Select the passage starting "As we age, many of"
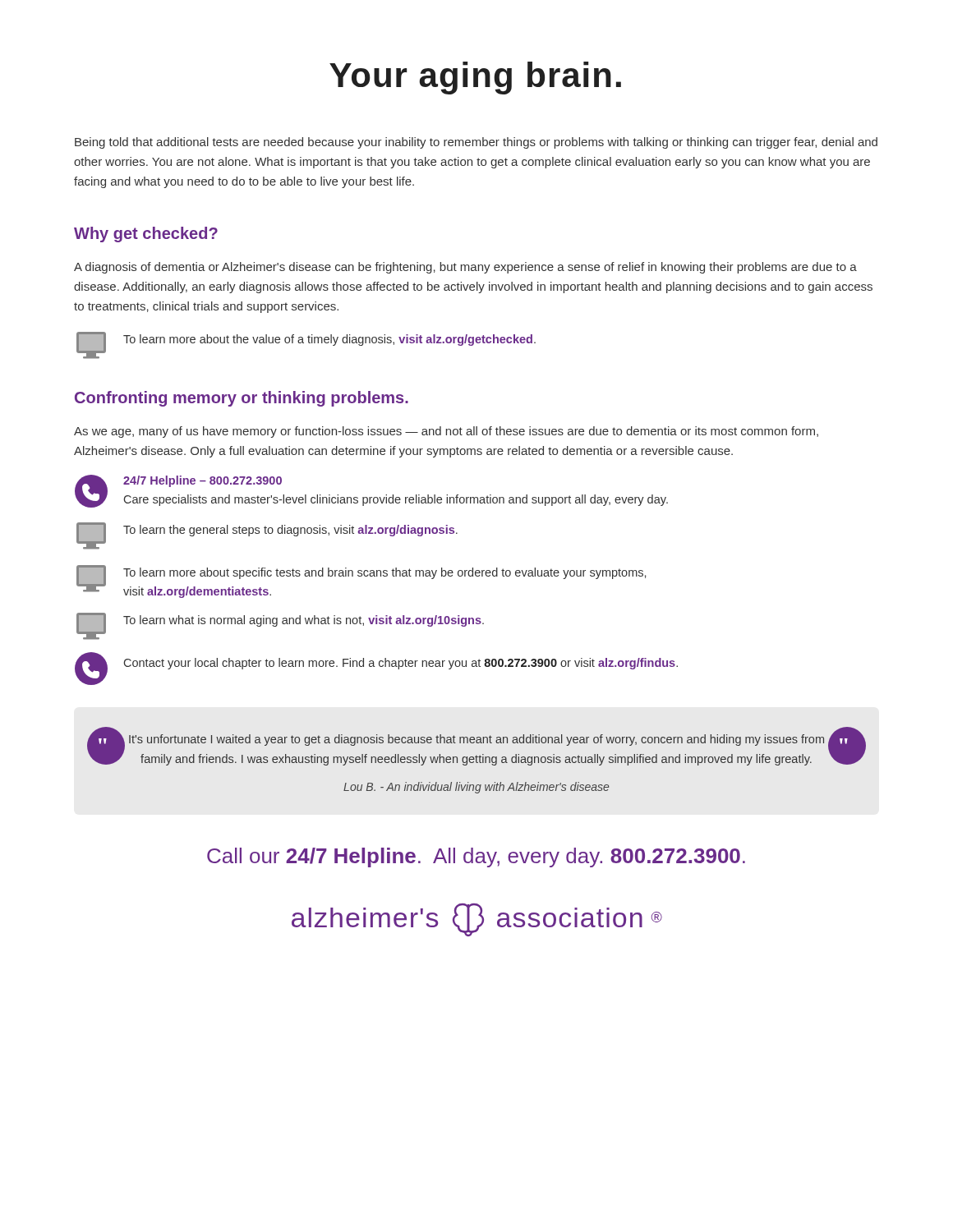Screen dimensions: 1232x953 (447, 441)
